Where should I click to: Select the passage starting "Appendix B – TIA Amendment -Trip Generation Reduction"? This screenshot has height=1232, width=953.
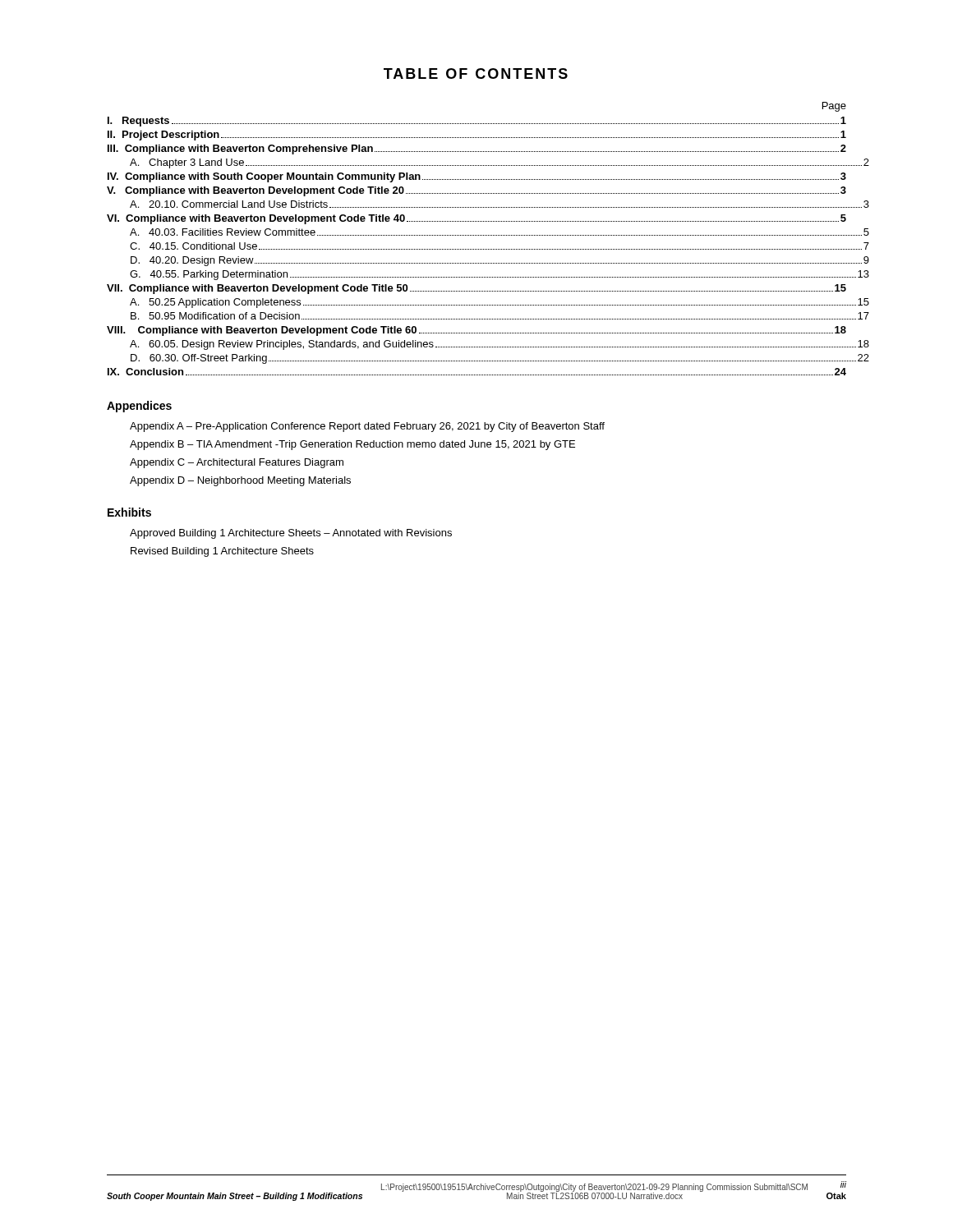click(x=353, y=444)
